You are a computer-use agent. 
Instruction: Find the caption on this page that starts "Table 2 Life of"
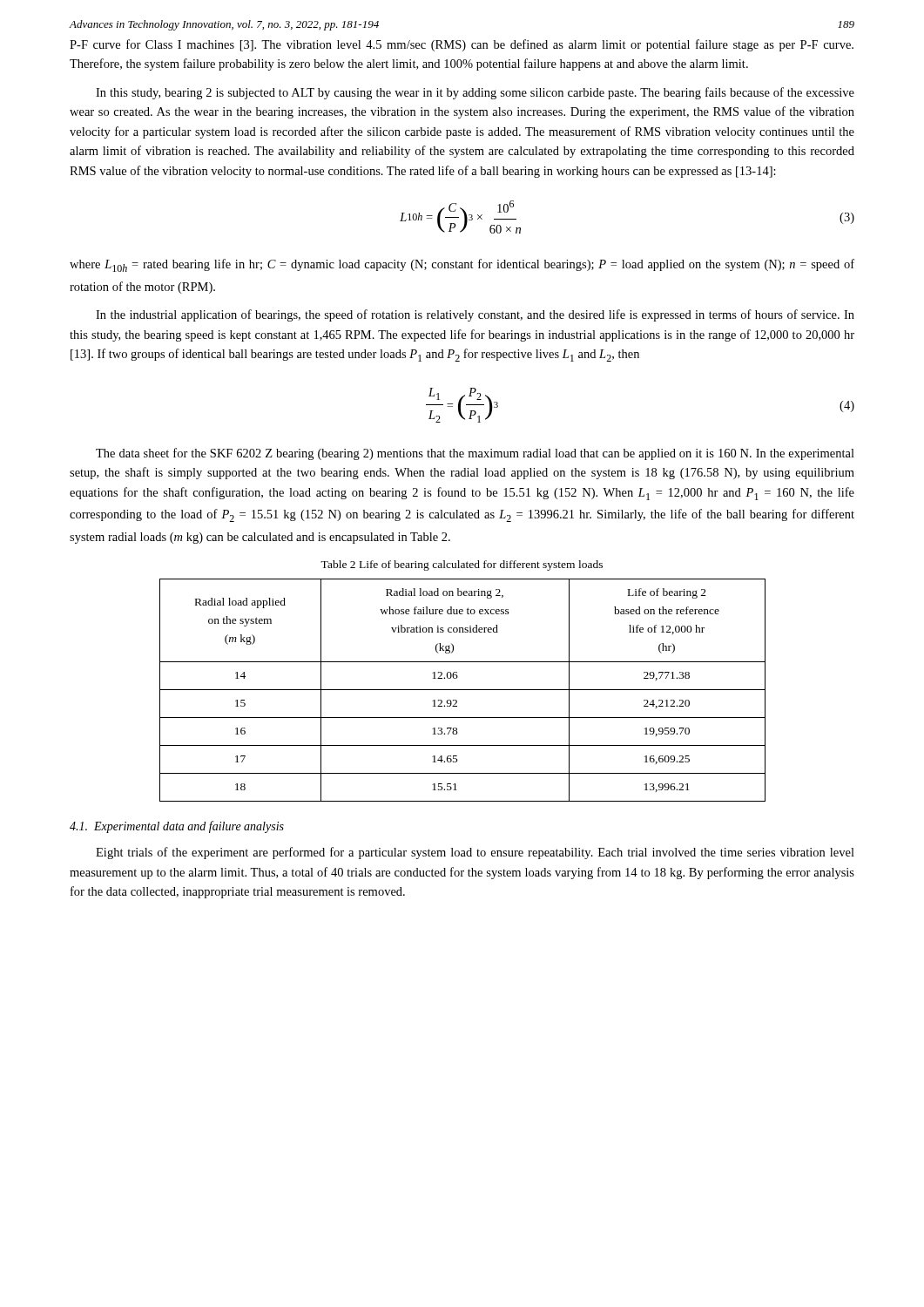click(462, 564)
